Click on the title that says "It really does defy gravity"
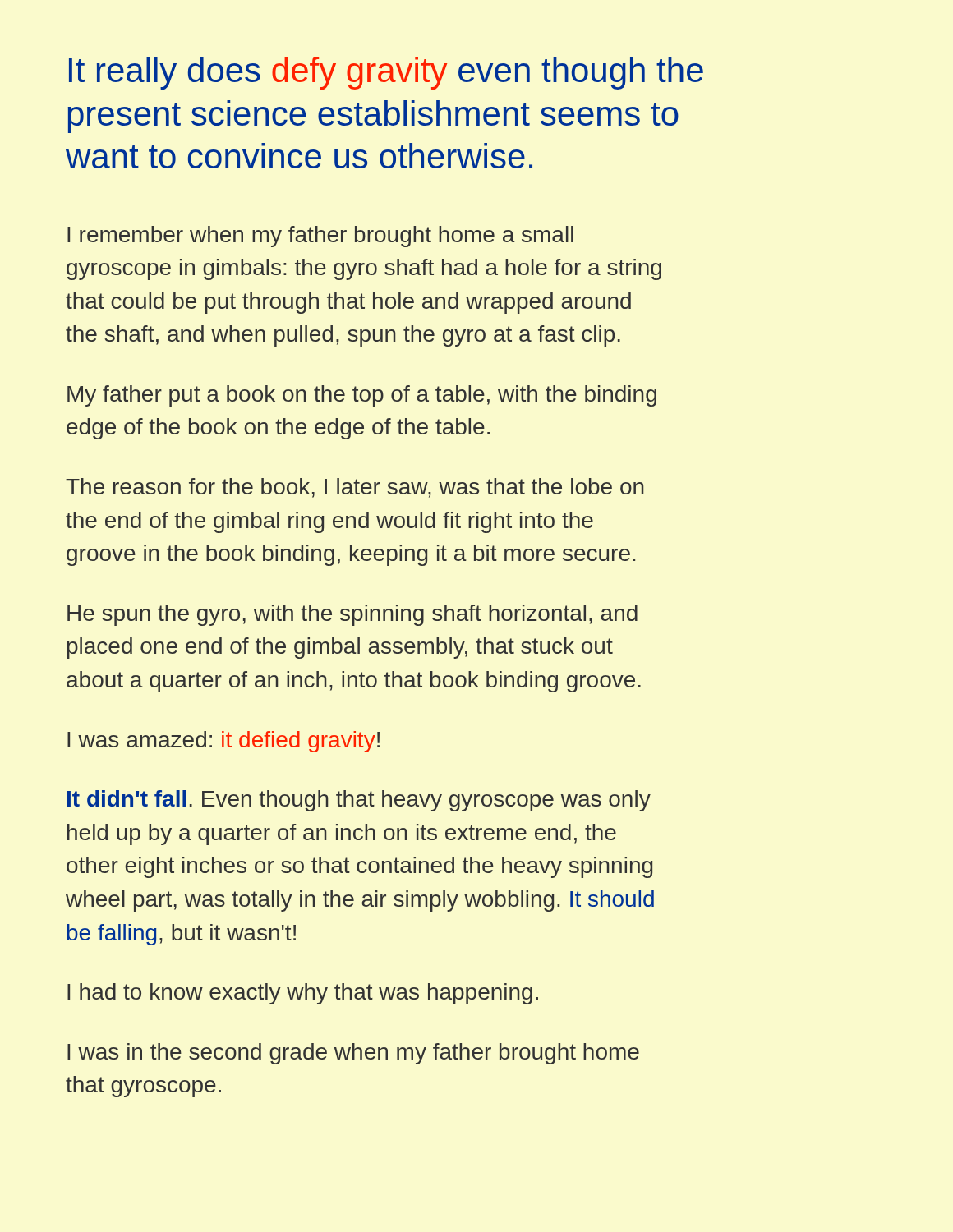This screenshot has width=953, height=1232. point(385,113)
